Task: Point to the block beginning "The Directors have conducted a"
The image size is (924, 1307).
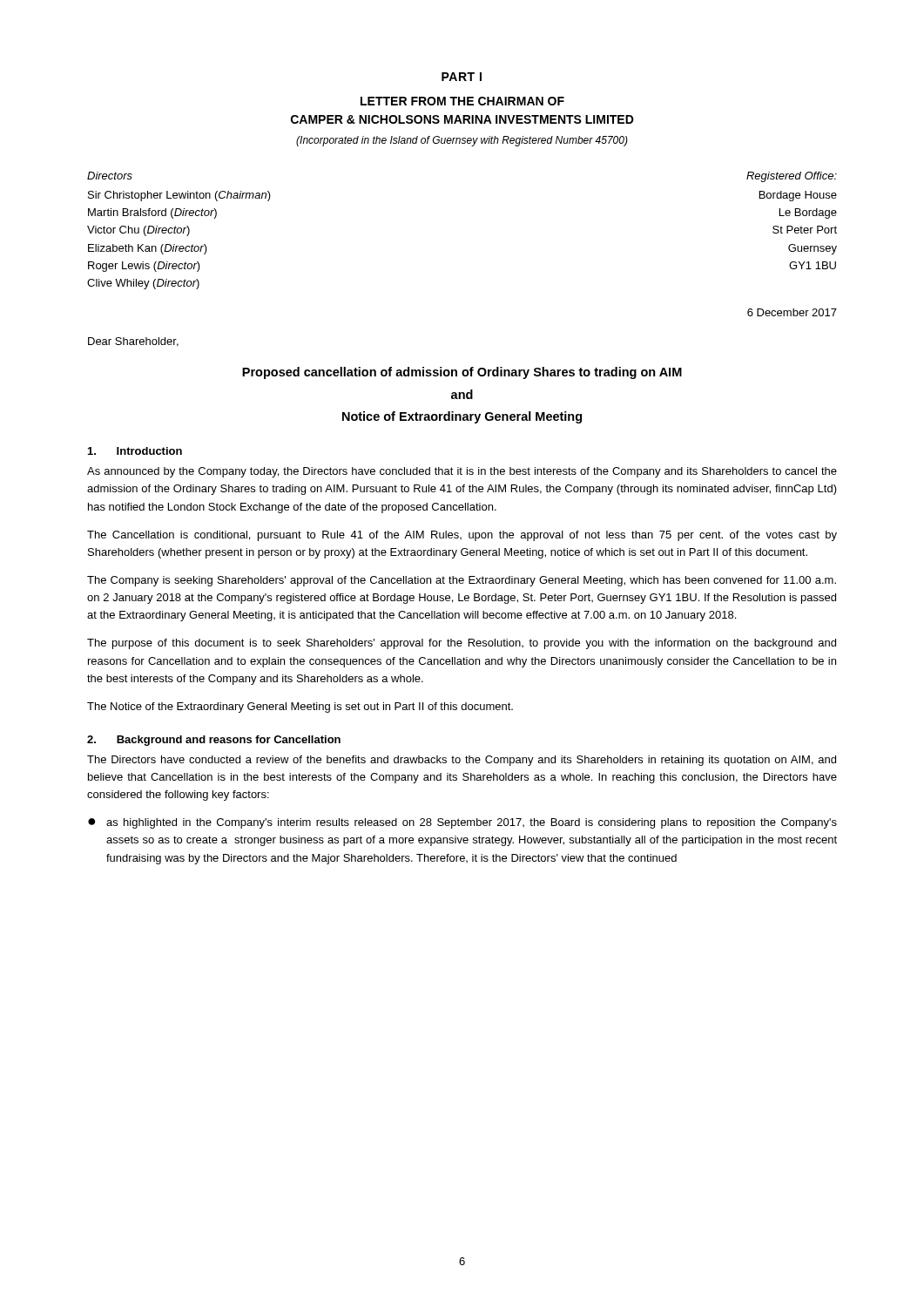Action: (462, 777)
